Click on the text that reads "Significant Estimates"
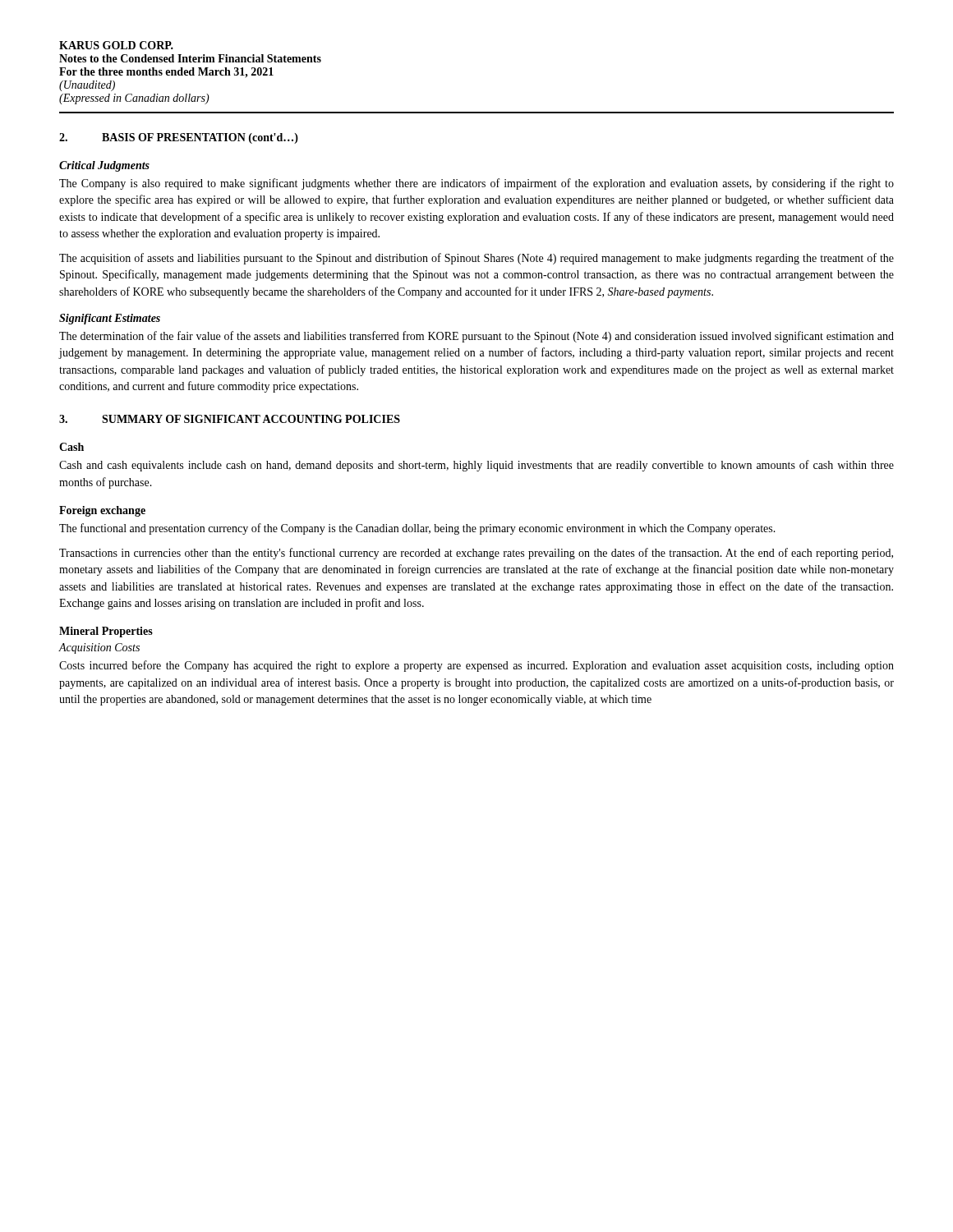Screen dimensions: 1232x953 click(x=110, y=318)
